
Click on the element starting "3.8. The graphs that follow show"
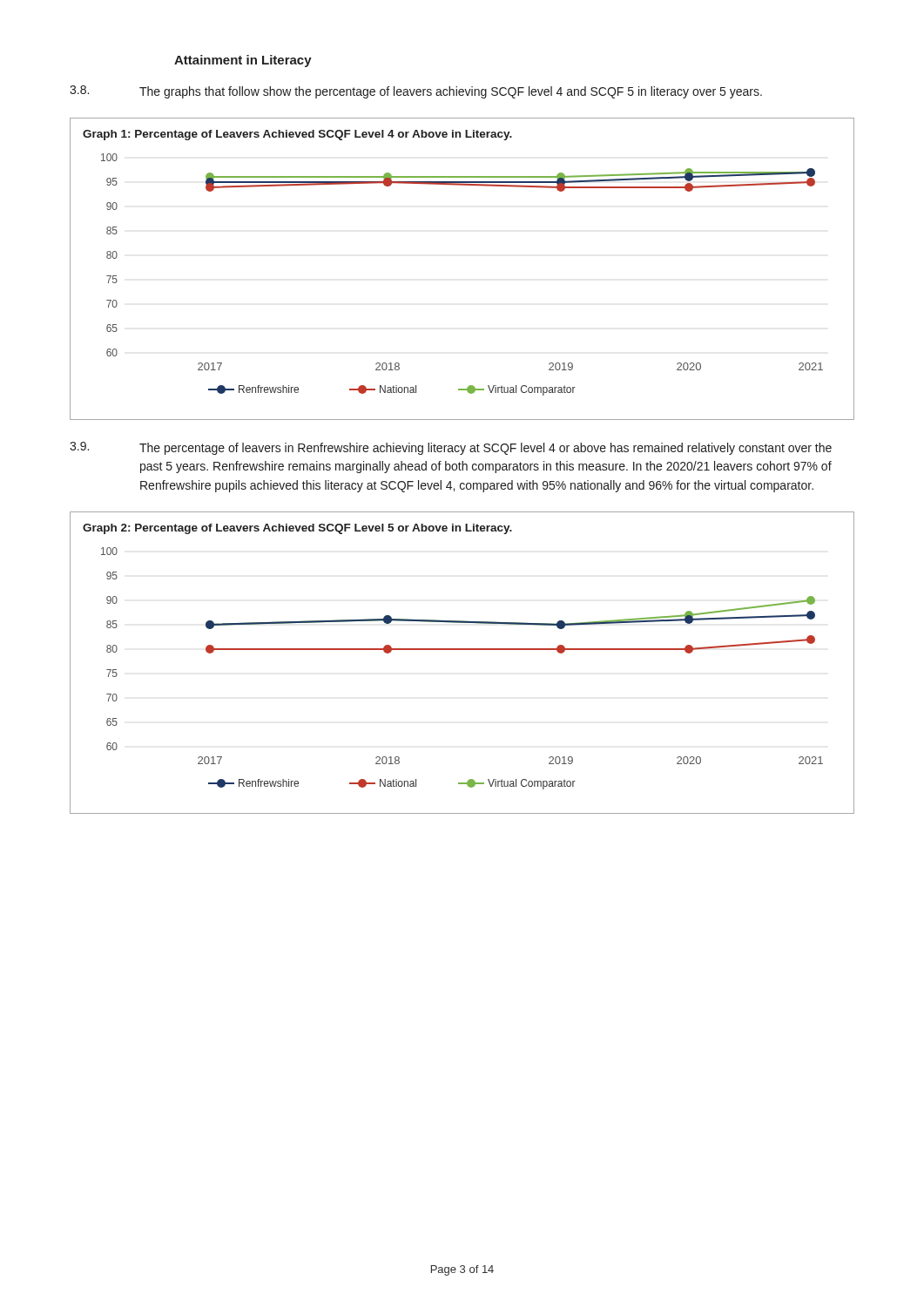click(x=416, y=92)
